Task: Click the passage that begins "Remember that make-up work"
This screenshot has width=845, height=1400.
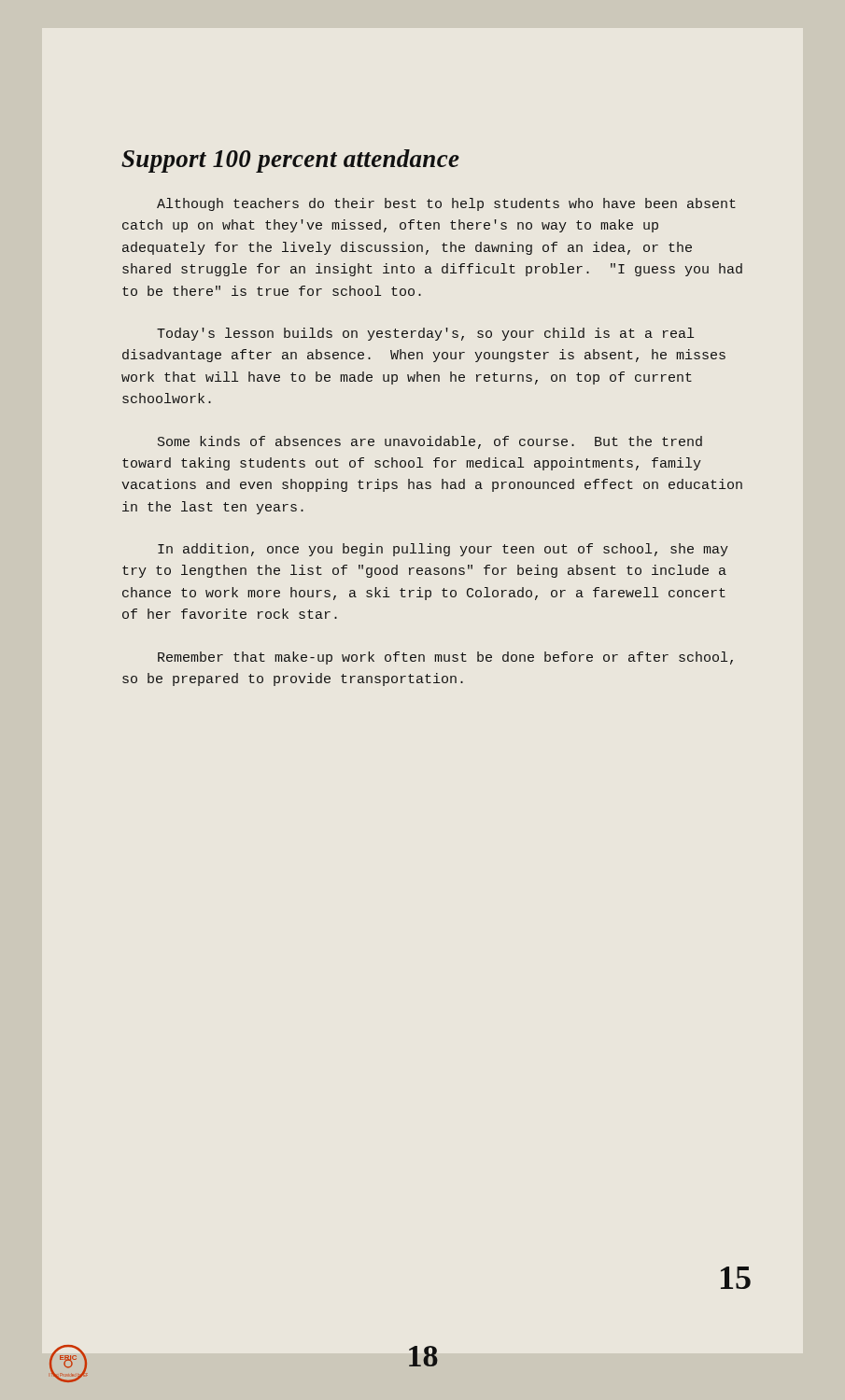Action: click(x=429, y=669)
